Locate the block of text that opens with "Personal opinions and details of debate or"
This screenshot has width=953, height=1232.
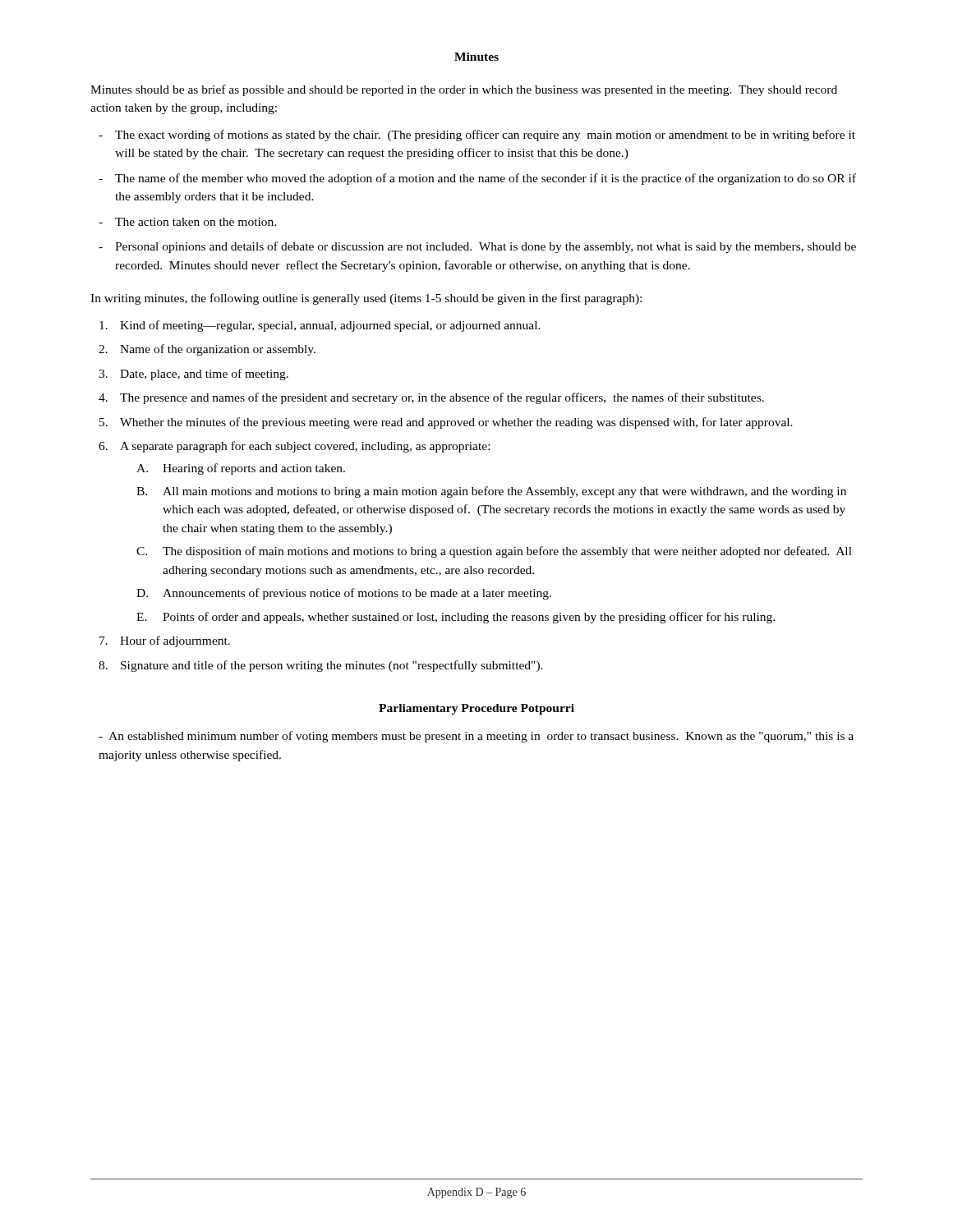pyautogui.click(x=477, y=255)
